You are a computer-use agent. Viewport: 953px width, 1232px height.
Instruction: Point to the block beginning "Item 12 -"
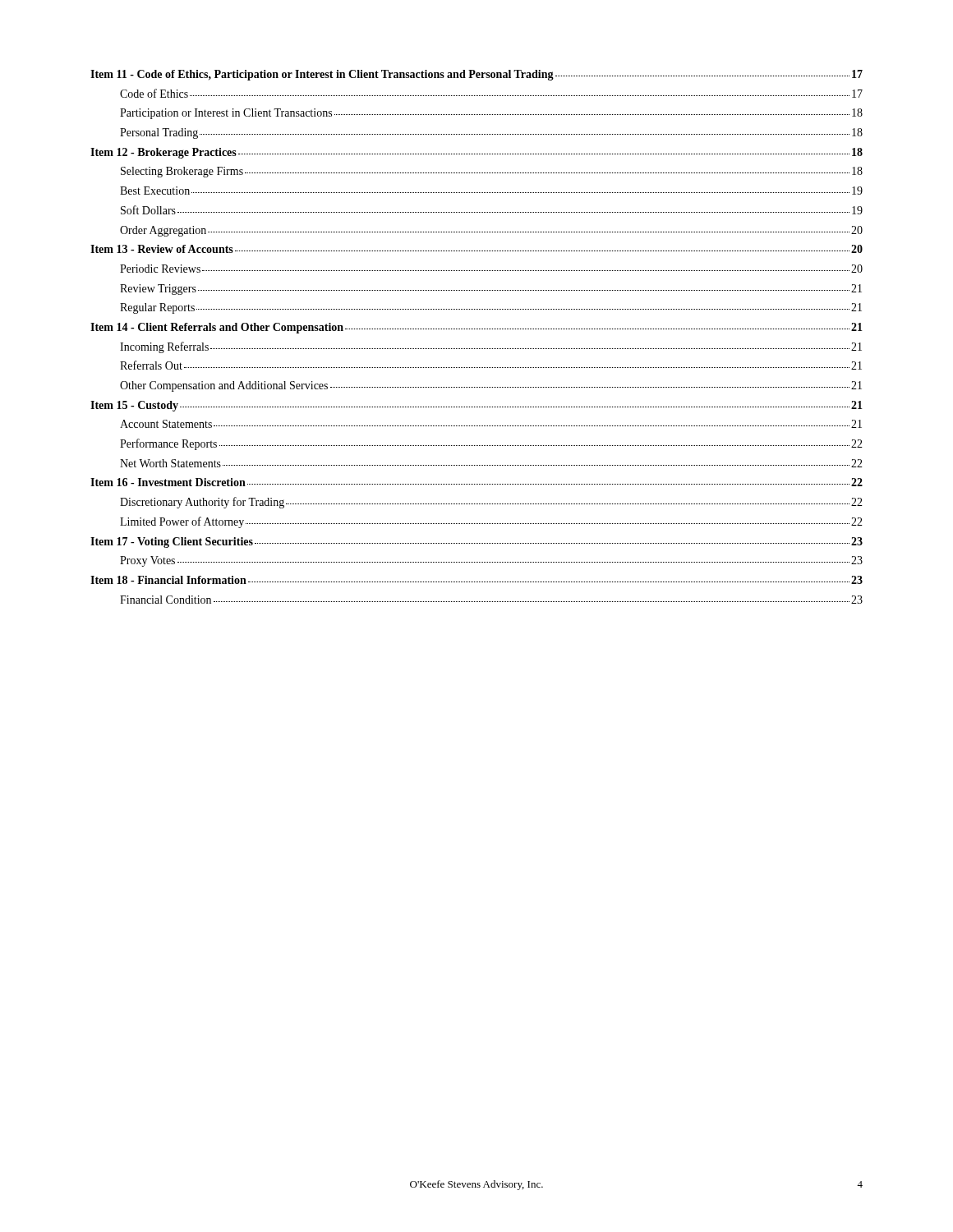(x=476, y=152)
